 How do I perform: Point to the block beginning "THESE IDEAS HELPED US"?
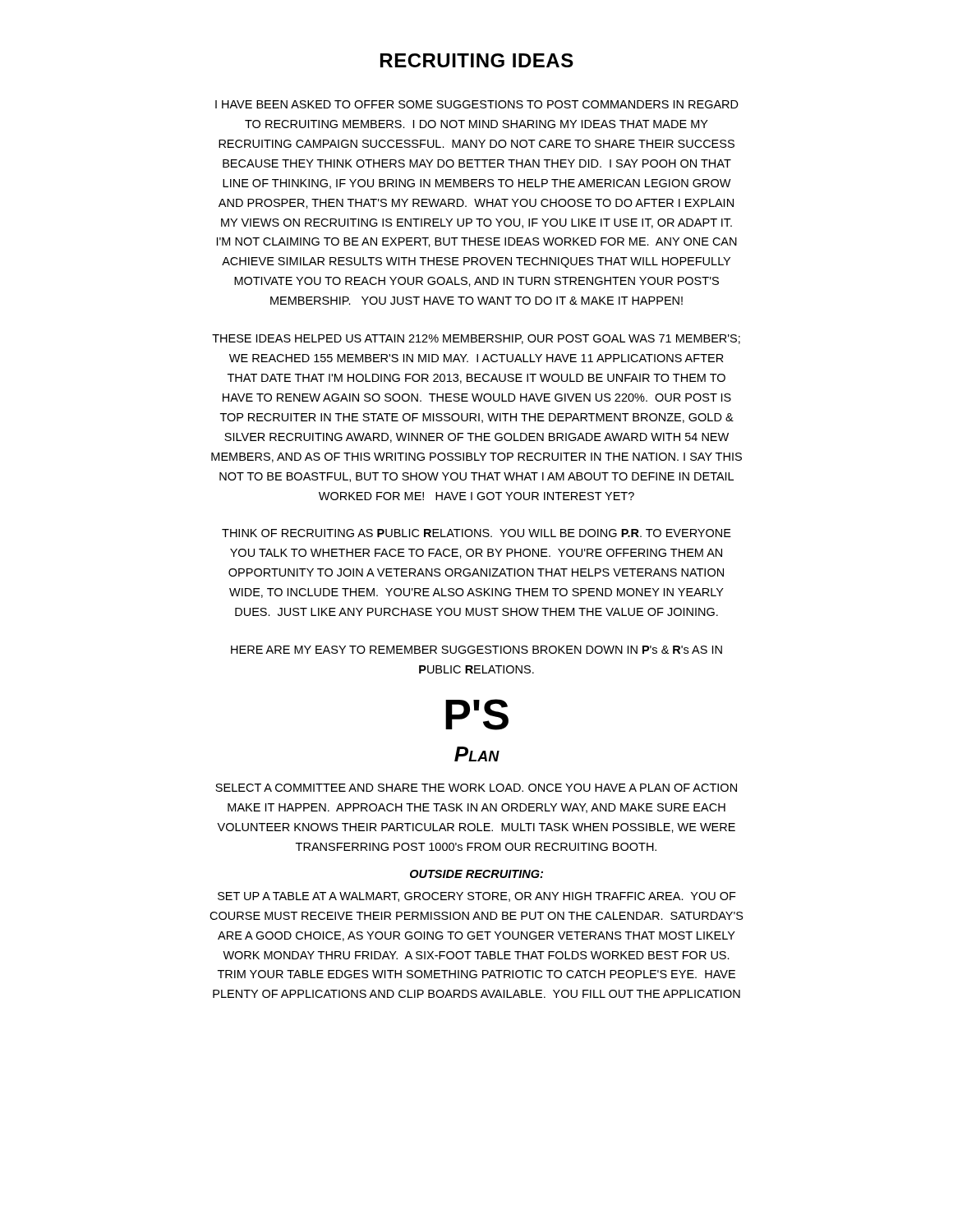[476, 417]
